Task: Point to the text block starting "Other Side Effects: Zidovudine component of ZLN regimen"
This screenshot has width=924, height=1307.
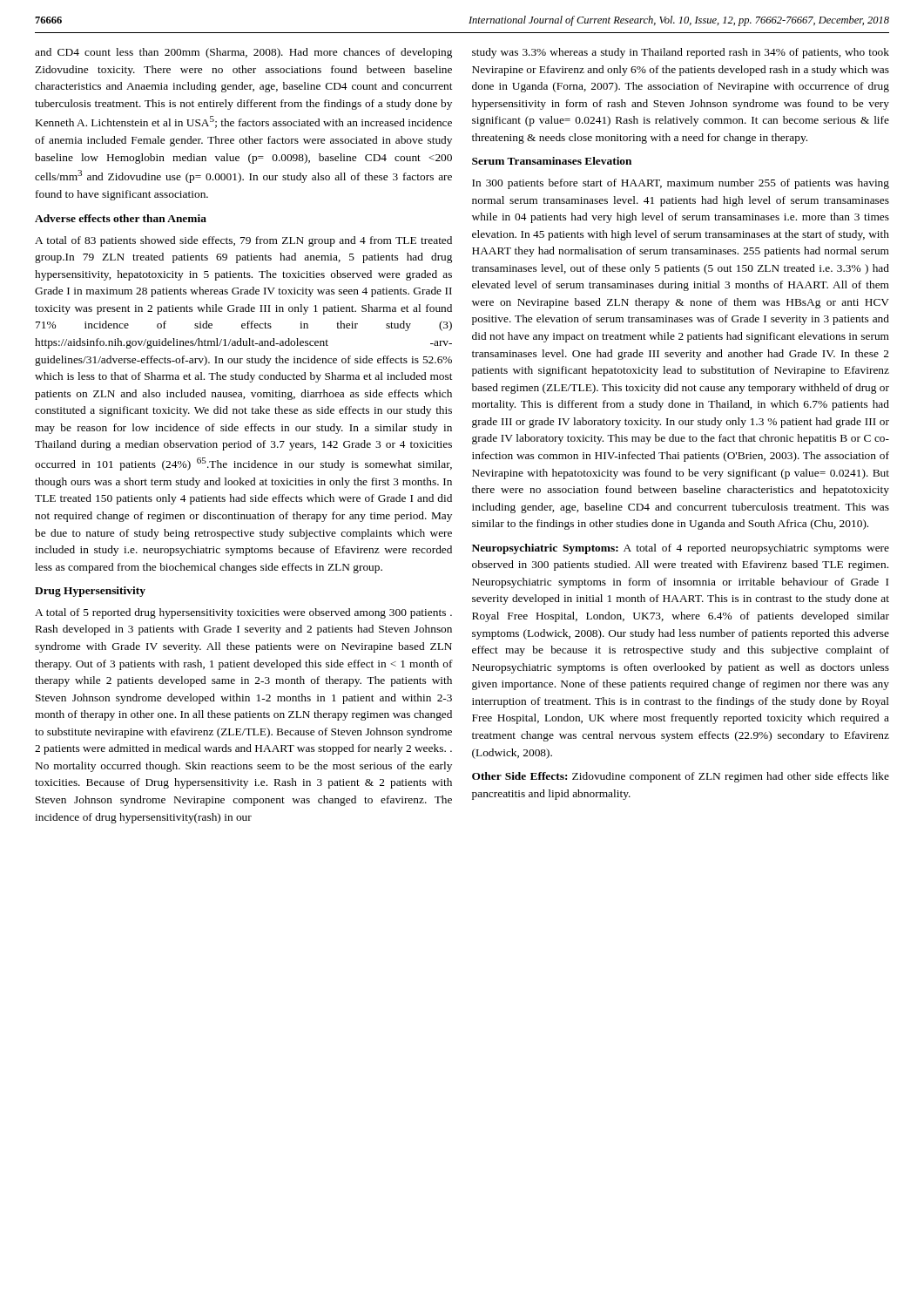Action: tap(680, 785)
